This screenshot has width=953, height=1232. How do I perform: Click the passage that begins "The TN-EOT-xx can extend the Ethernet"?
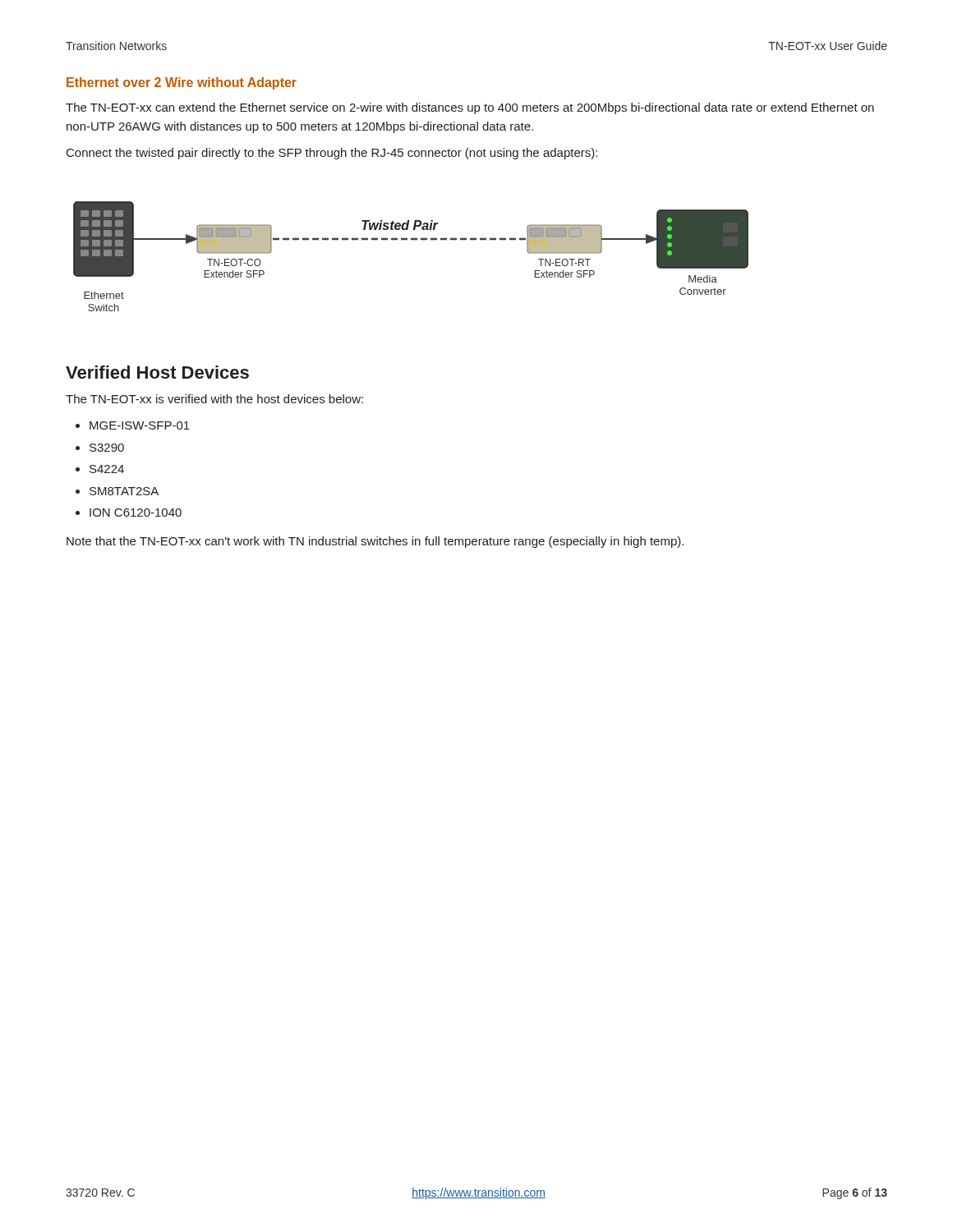tap(470, 116)
